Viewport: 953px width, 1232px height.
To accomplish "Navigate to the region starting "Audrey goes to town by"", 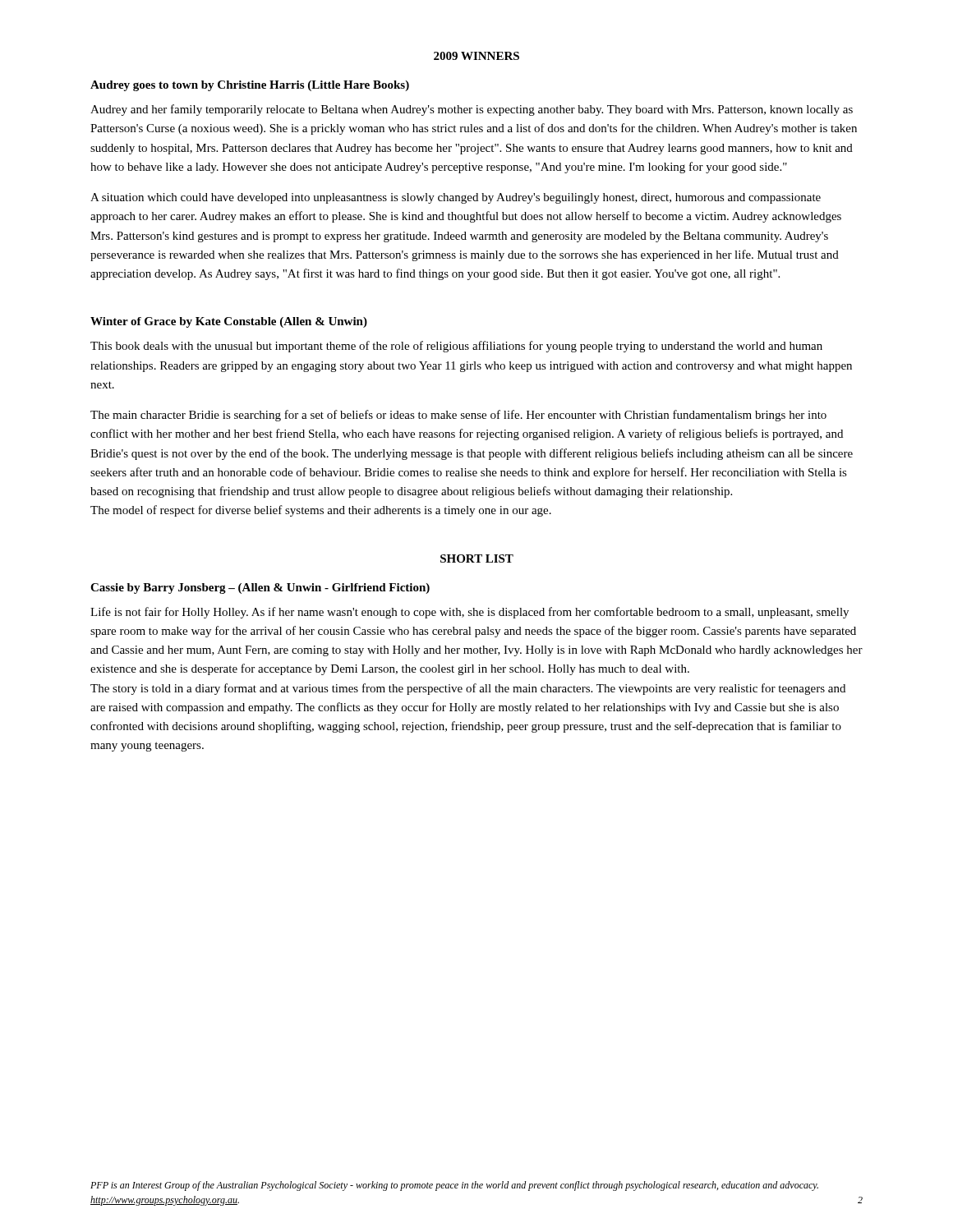I will coord(250,85).
